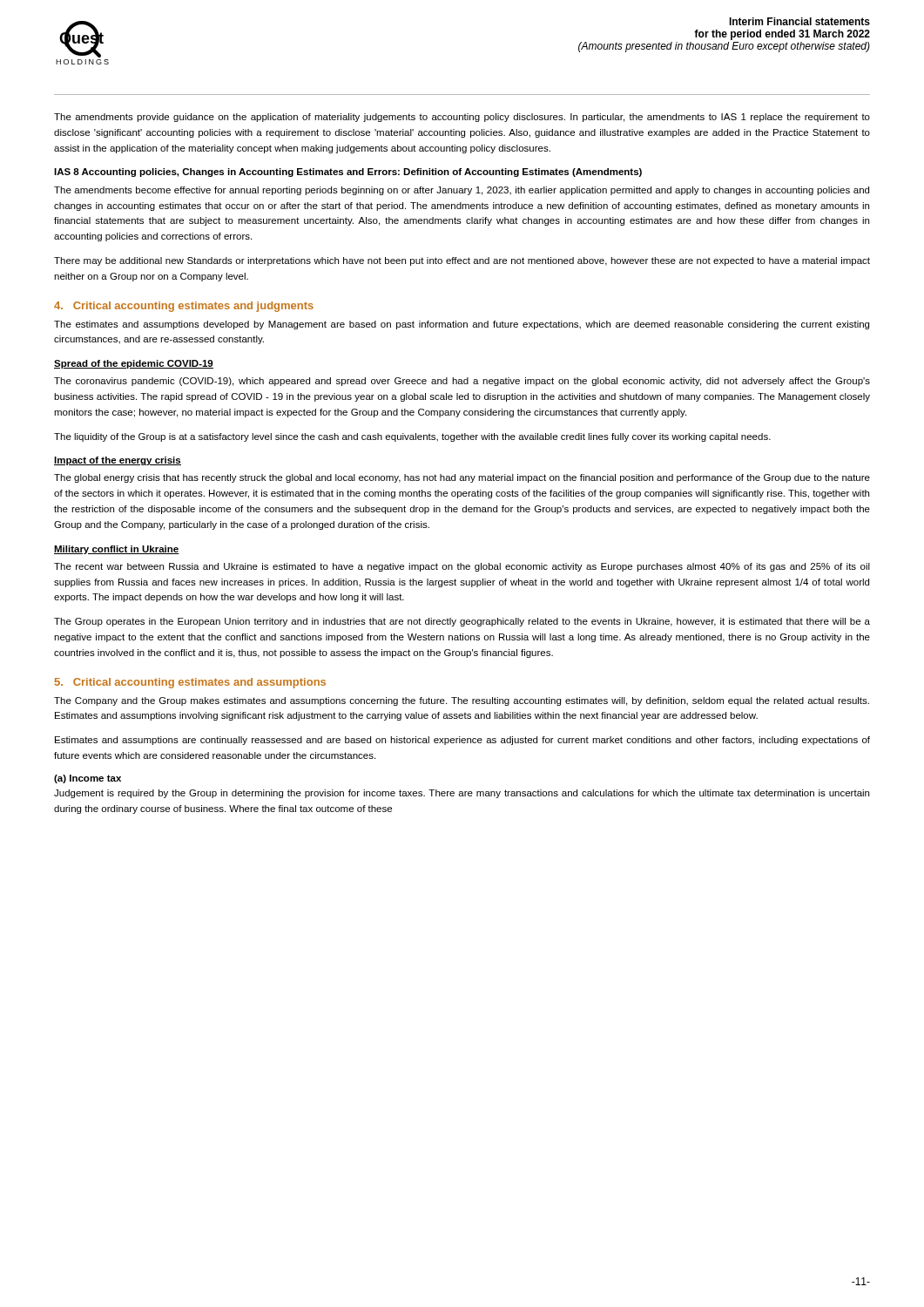The width and height of the screenshot is (924, 1307).
Task: Select the text block containing "The Company and the Group makes estimates and"
Action: (462, 708)
